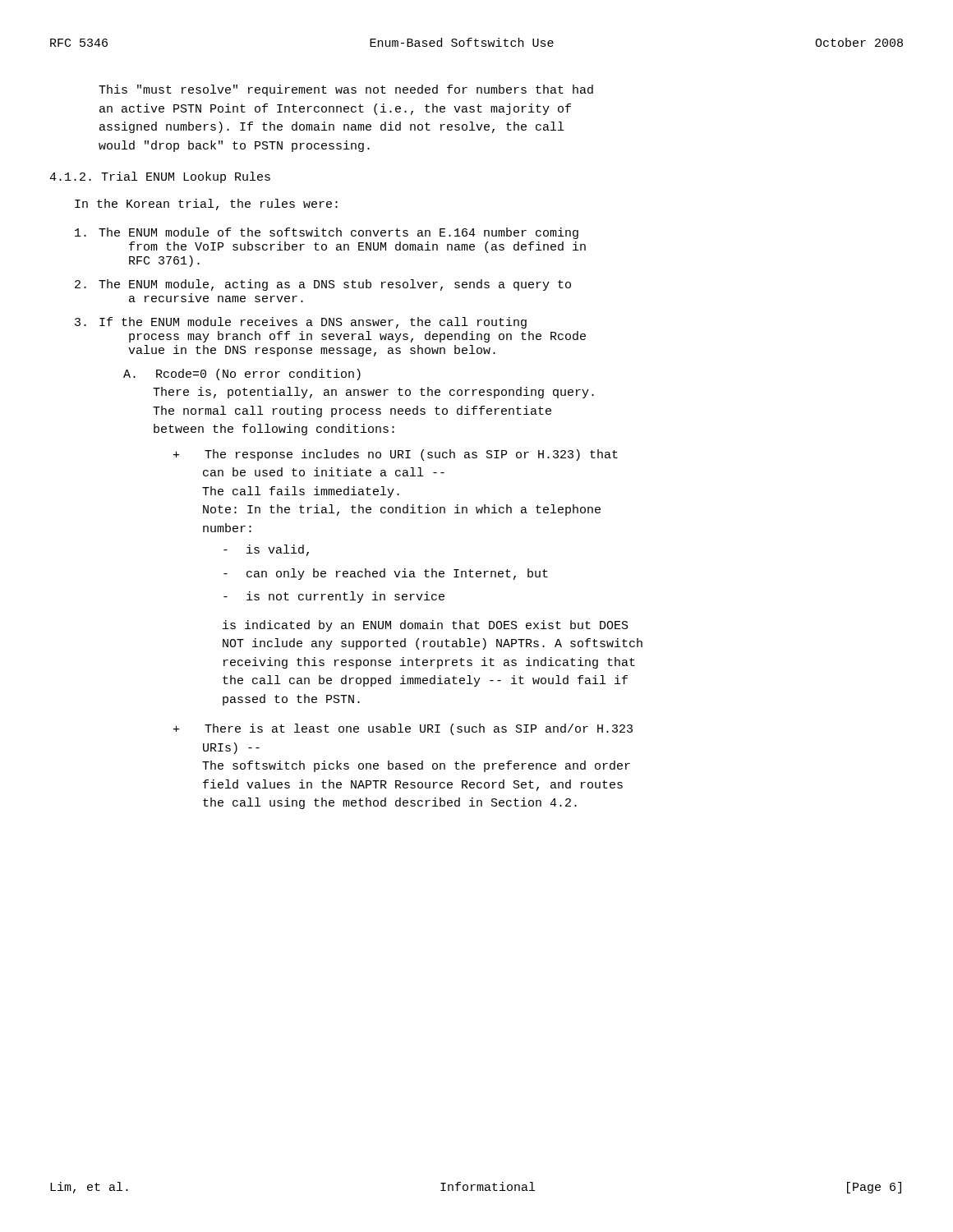Where is the passage that starts "- can only be reached via the"?
The image size is (953, 1232).
point(385,575)
